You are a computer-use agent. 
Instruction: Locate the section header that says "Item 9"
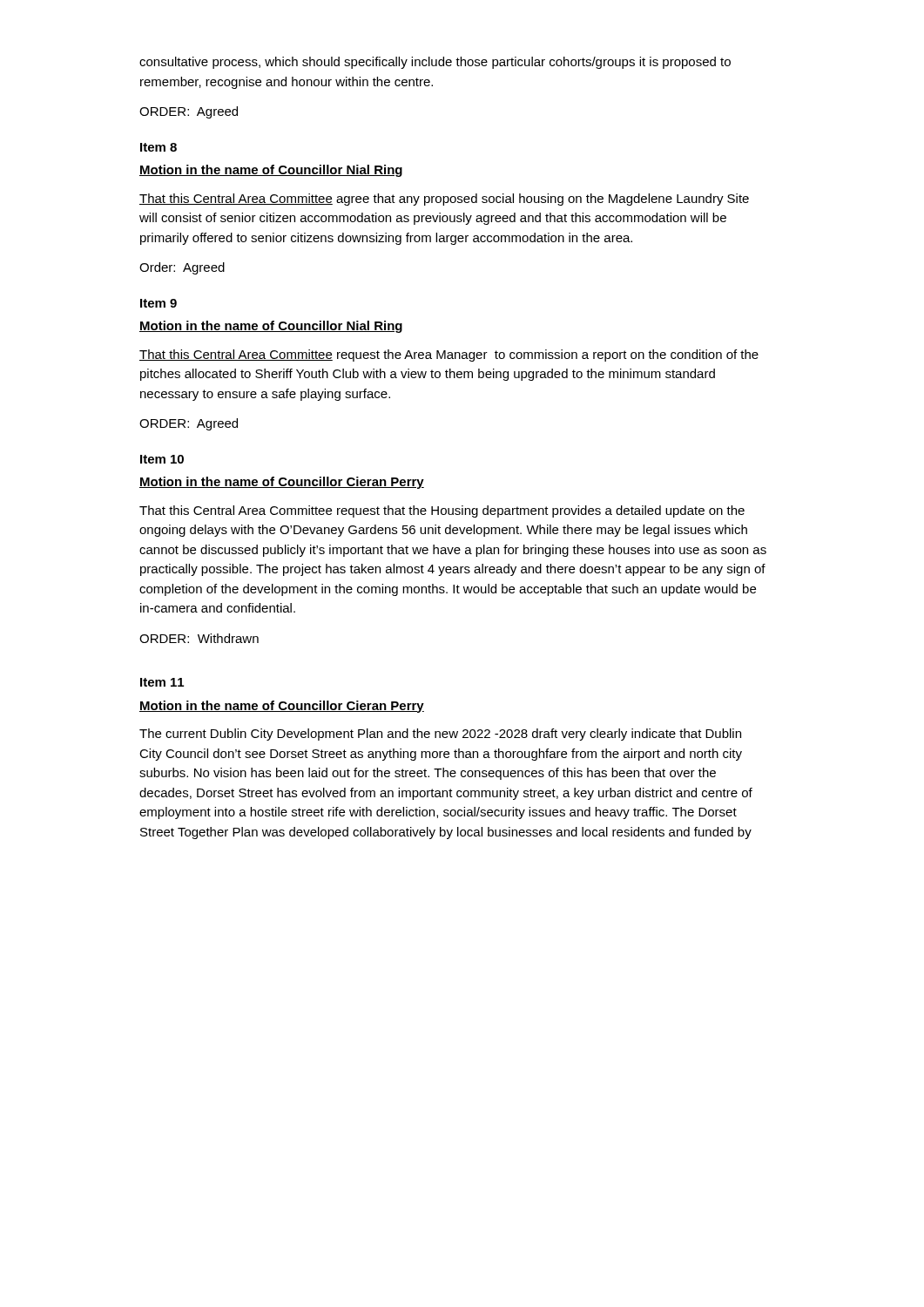158,302
